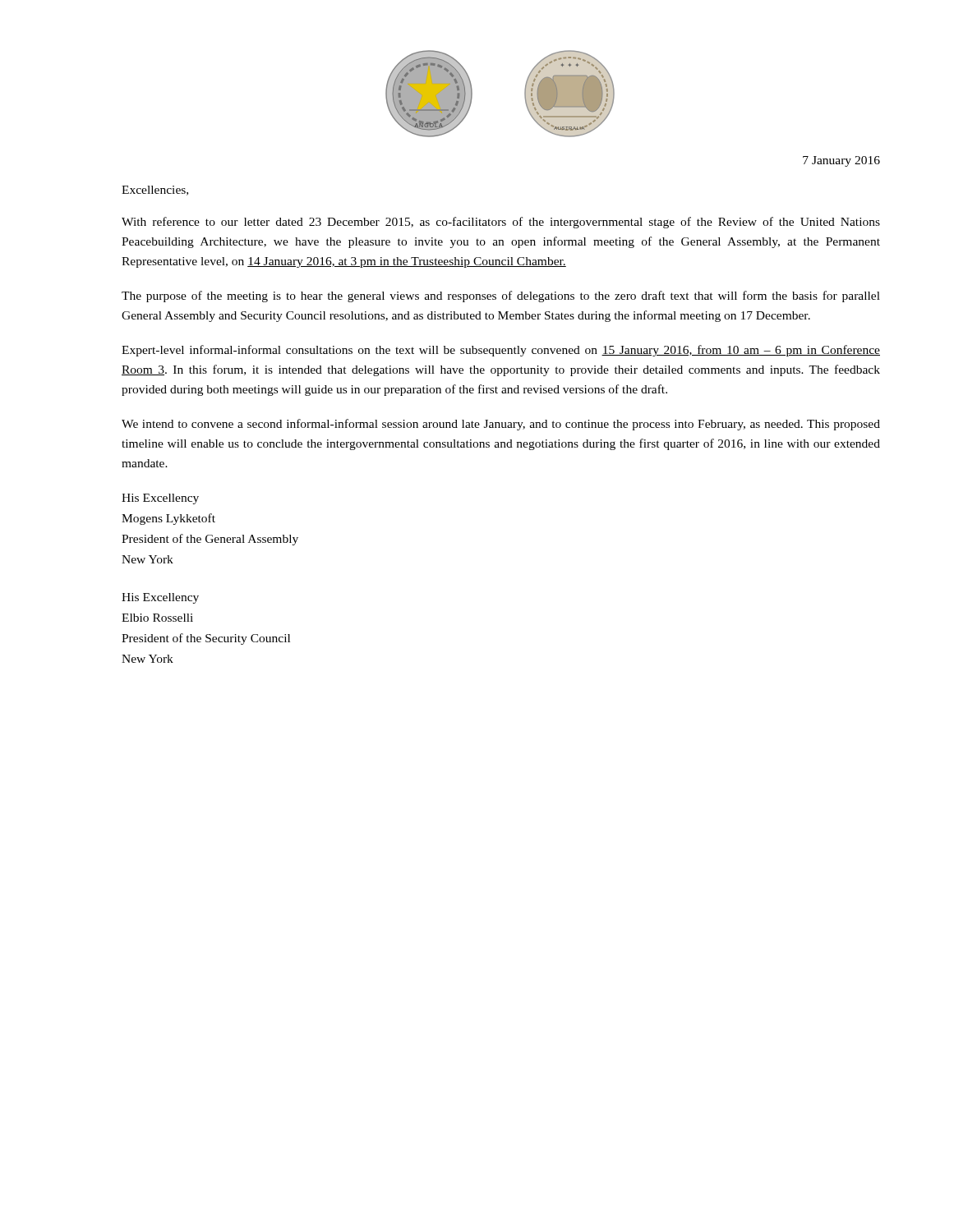
Task: Point to the block beginning "Expert-level informal-informal consultations on the"
Action: pos(501,369)
